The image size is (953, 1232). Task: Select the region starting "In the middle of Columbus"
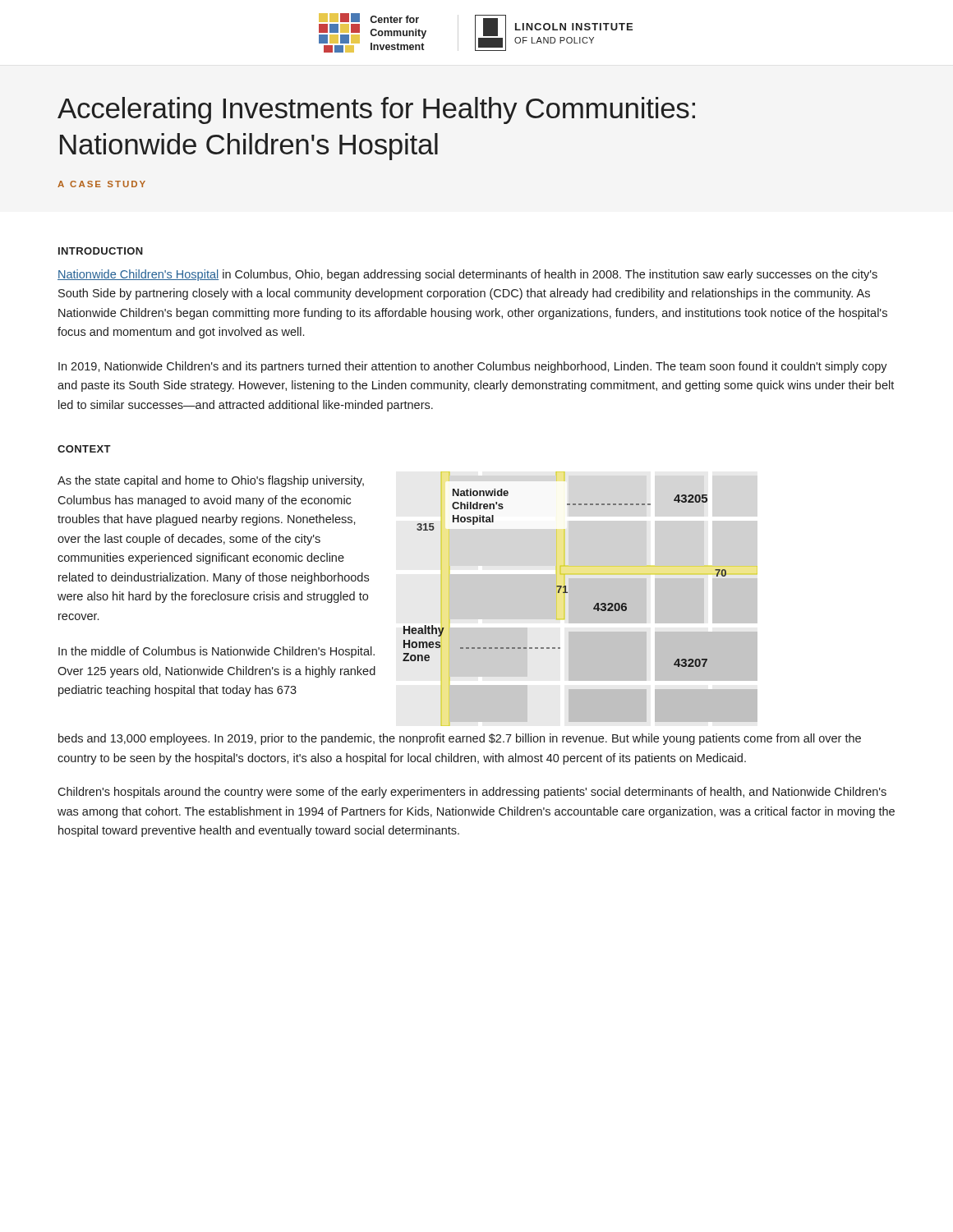(218, 671)
